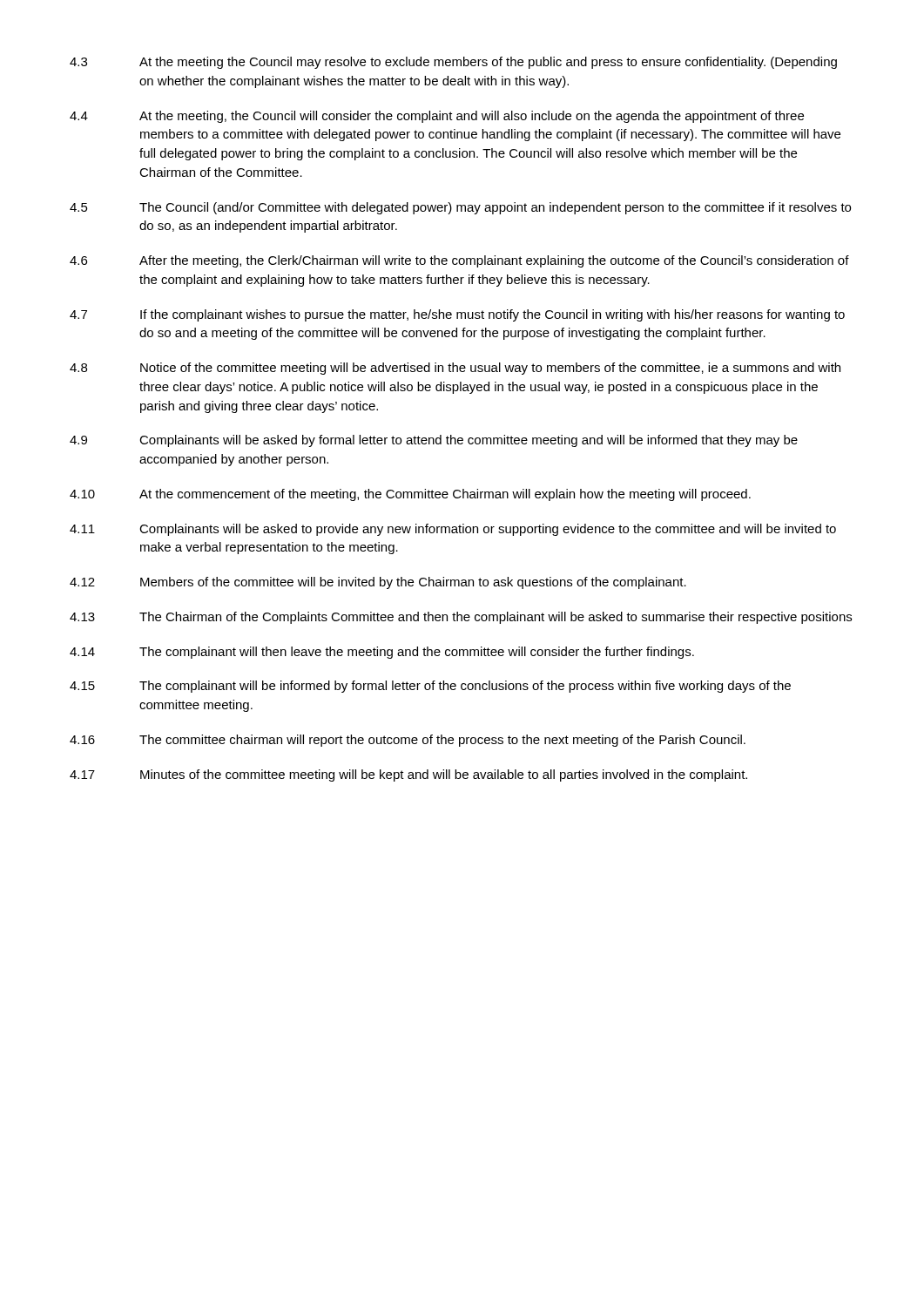Click the passage that begins "4.11 Complainants will be"

[462, 538]
